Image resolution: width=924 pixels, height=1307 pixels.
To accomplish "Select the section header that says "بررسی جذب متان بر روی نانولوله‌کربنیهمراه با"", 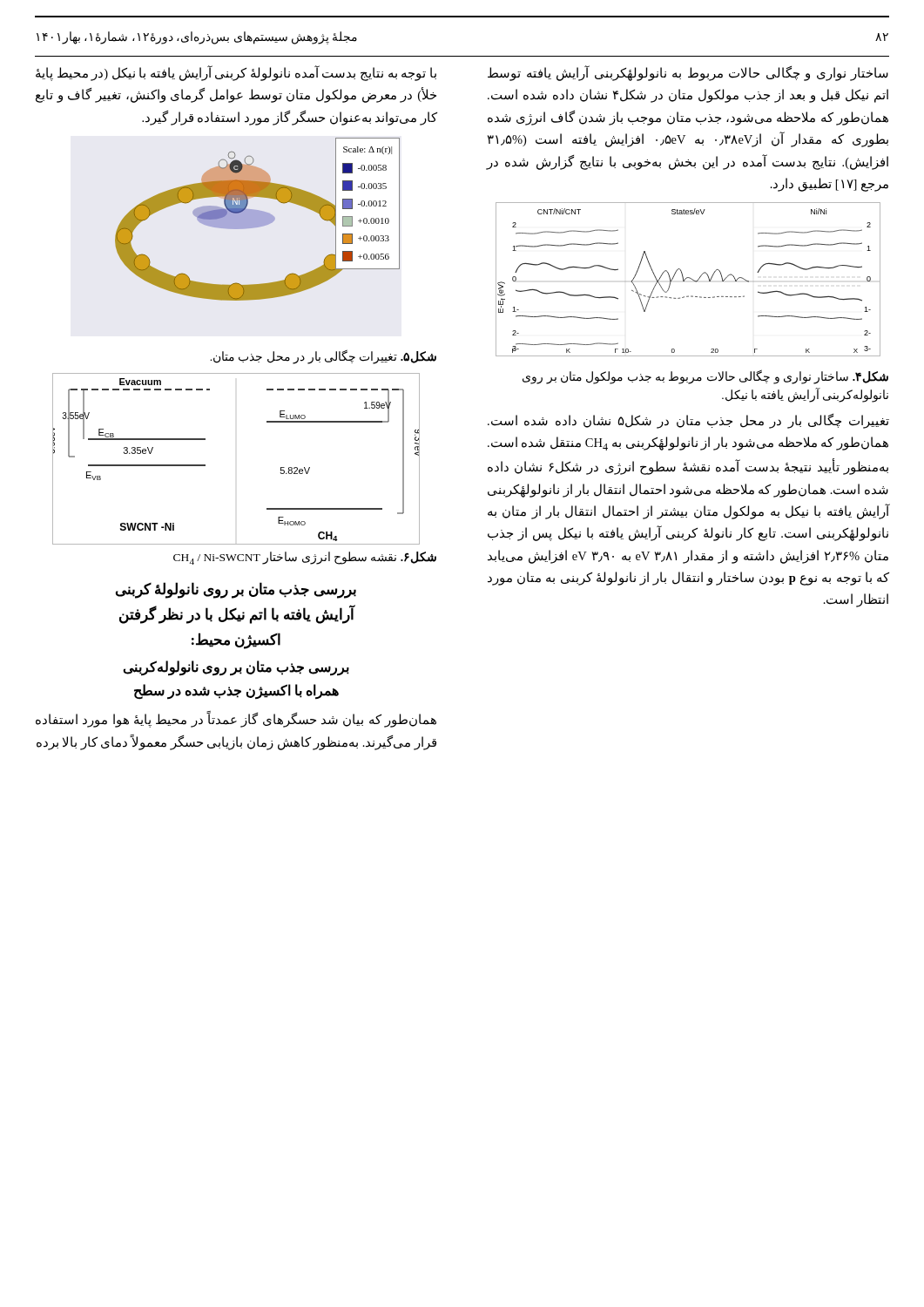I will click(236, 679).
